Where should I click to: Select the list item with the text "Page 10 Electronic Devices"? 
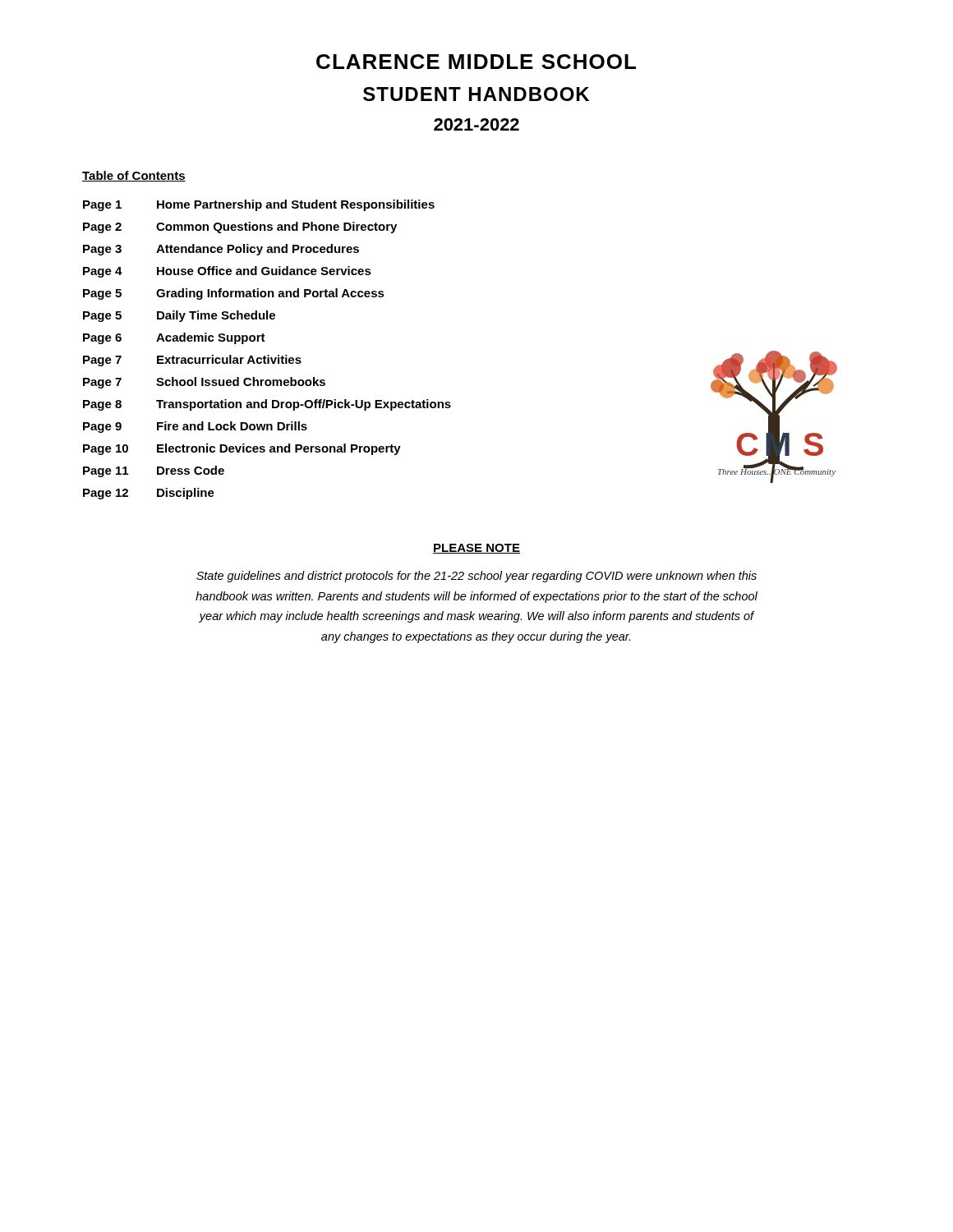point(241,448)
